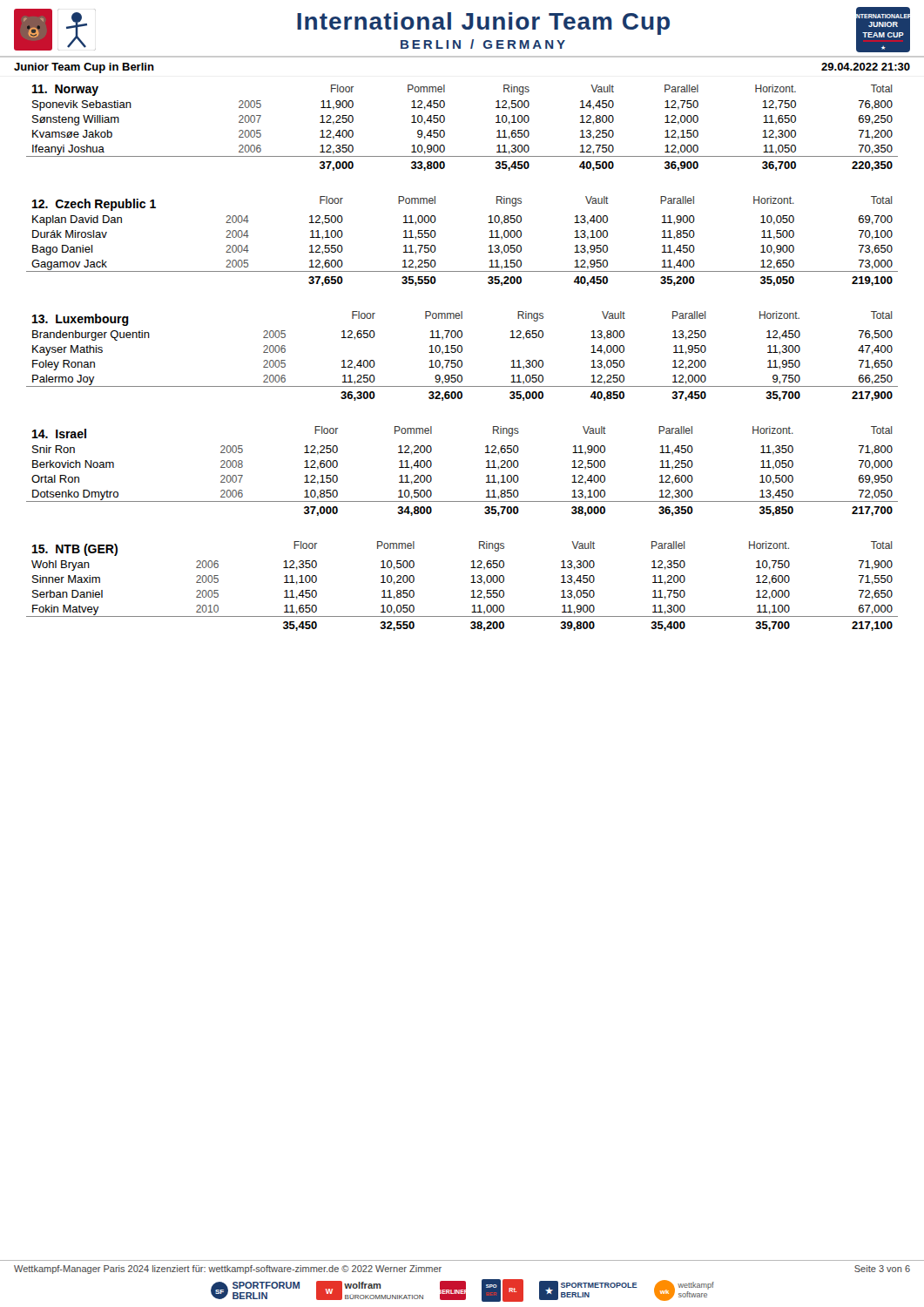Locate the table with the text "Sinner Maxim"

pos(462,583)
